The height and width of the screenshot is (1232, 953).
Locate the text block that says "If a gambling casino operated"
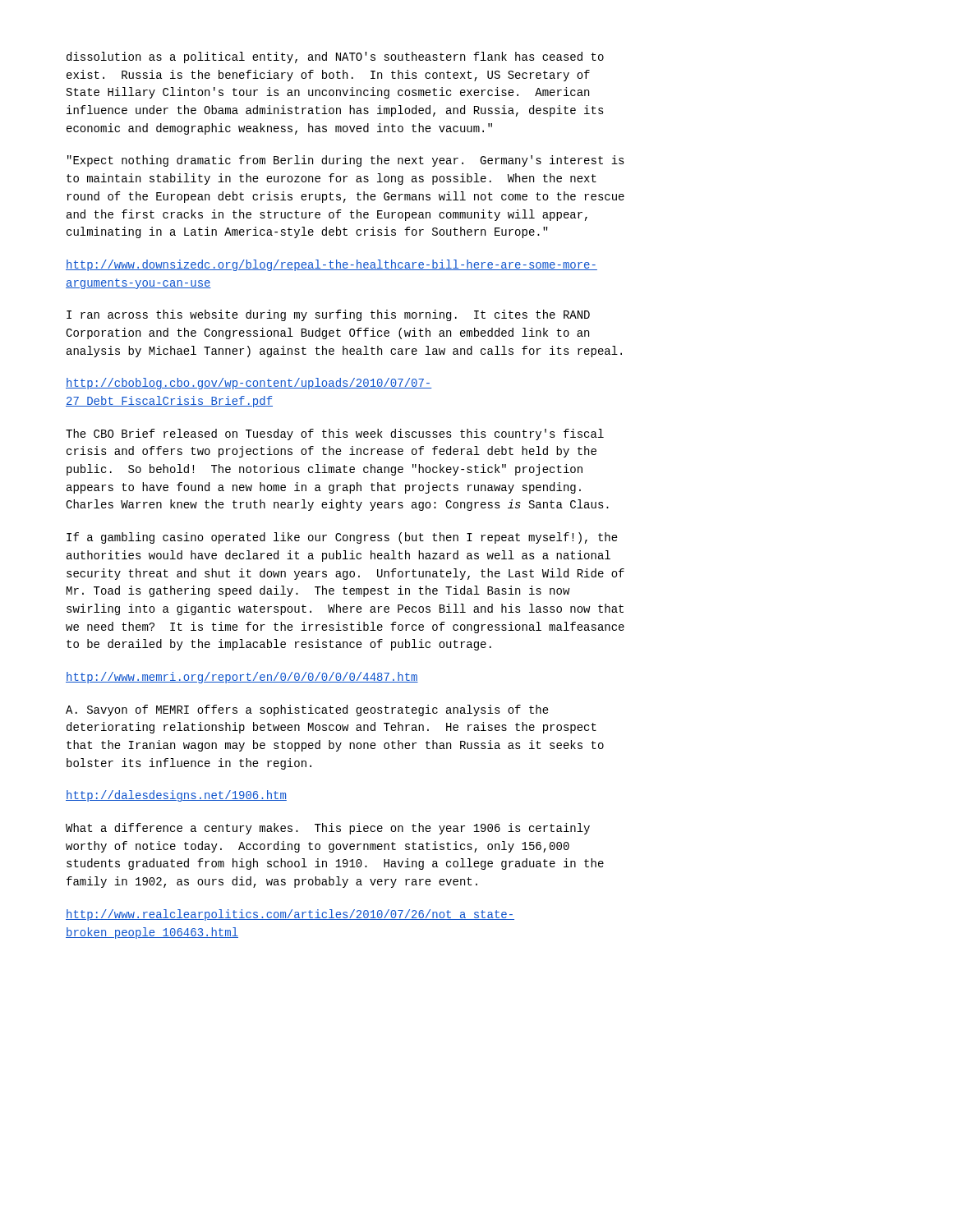[x=345, y=591]
